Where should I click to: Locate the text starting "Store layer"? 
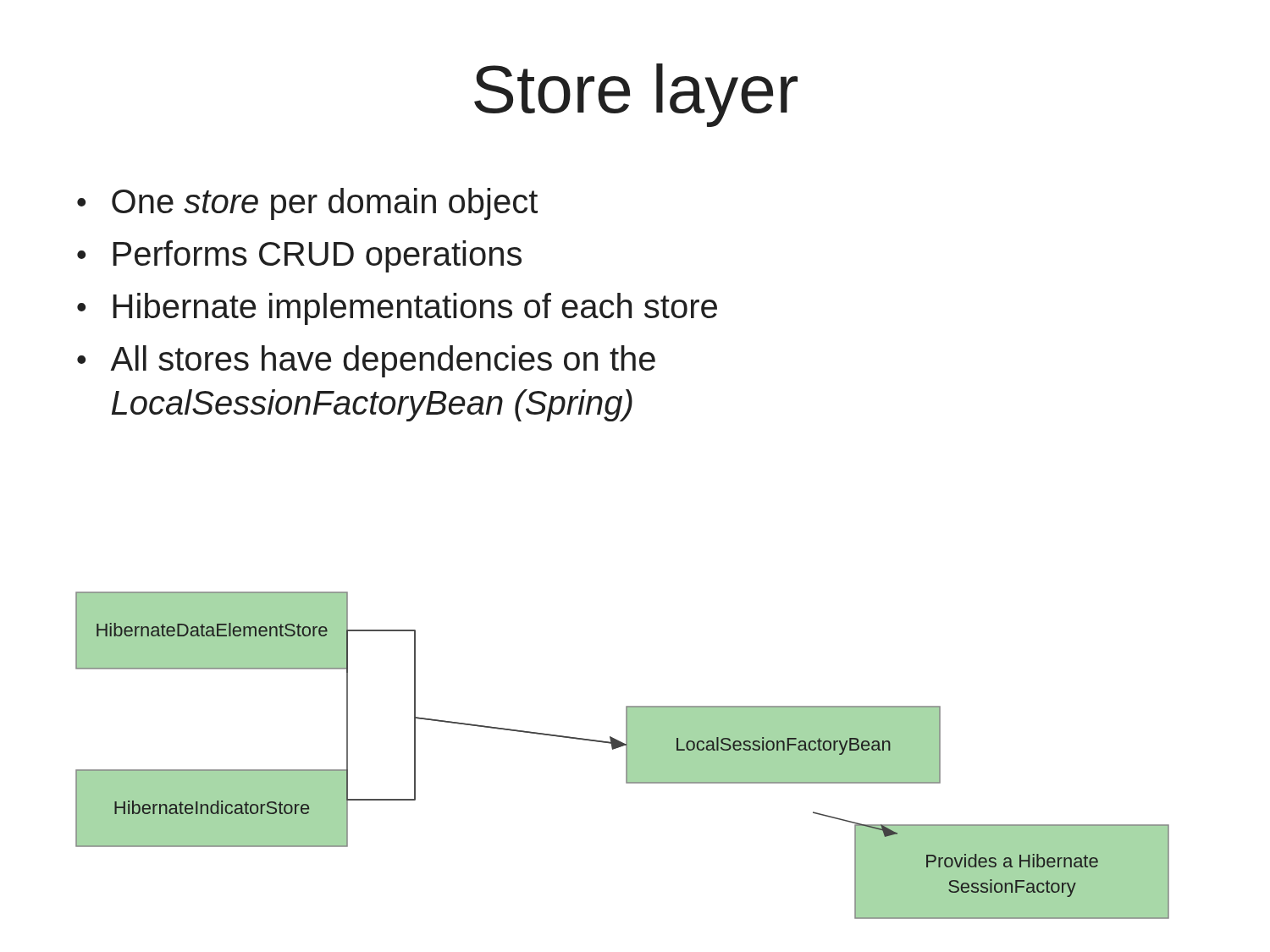point(635,90)
